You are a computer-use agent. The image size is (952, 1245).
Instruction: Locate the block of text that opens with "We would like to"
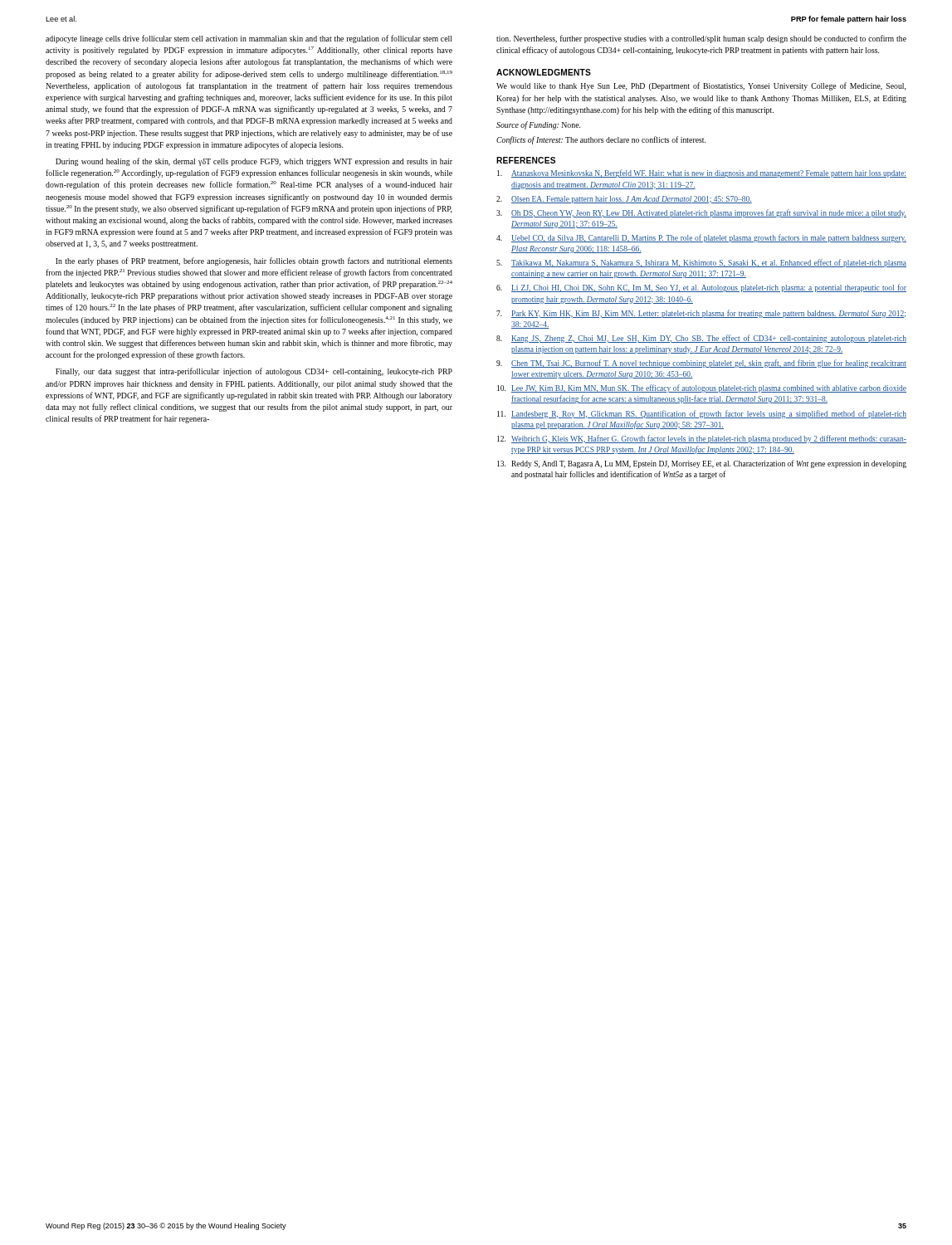701,114
